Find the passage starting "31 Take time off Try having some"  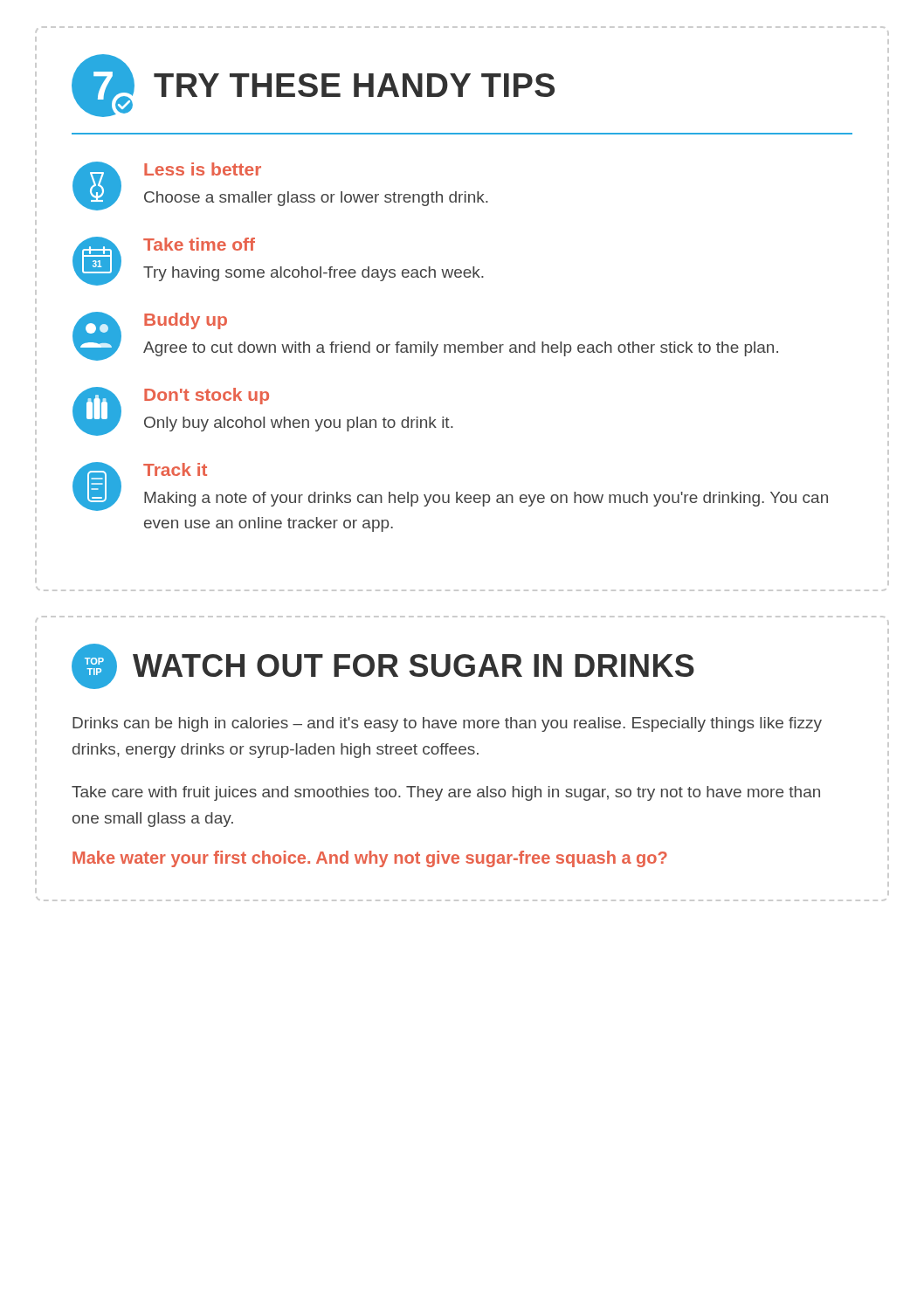(x=278, y=260)
